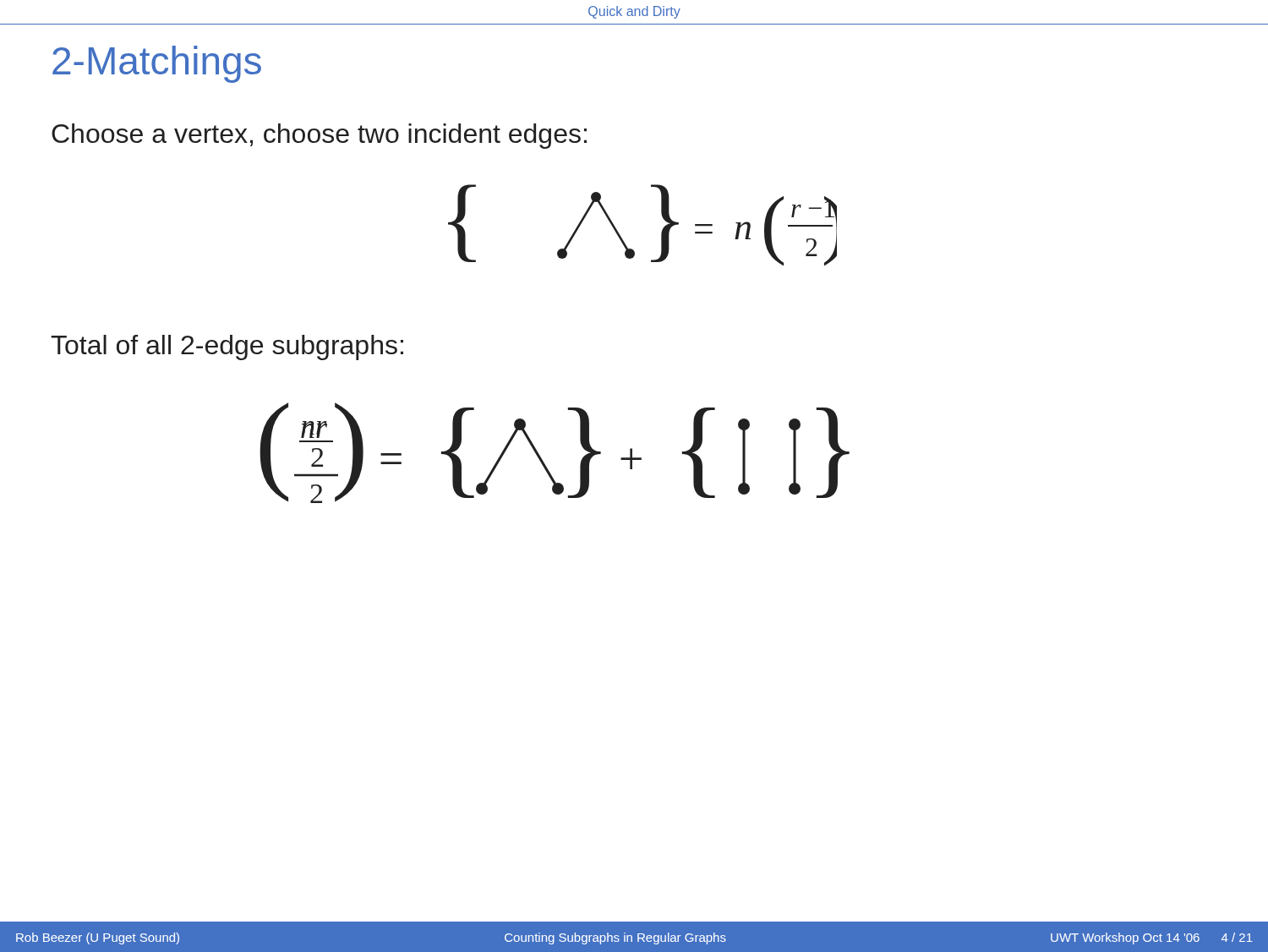Find the block on this page that starts "Choose a vertex, choose two incident"
The width and height of the screenshot is (1268, 952).
pos(320,134)
